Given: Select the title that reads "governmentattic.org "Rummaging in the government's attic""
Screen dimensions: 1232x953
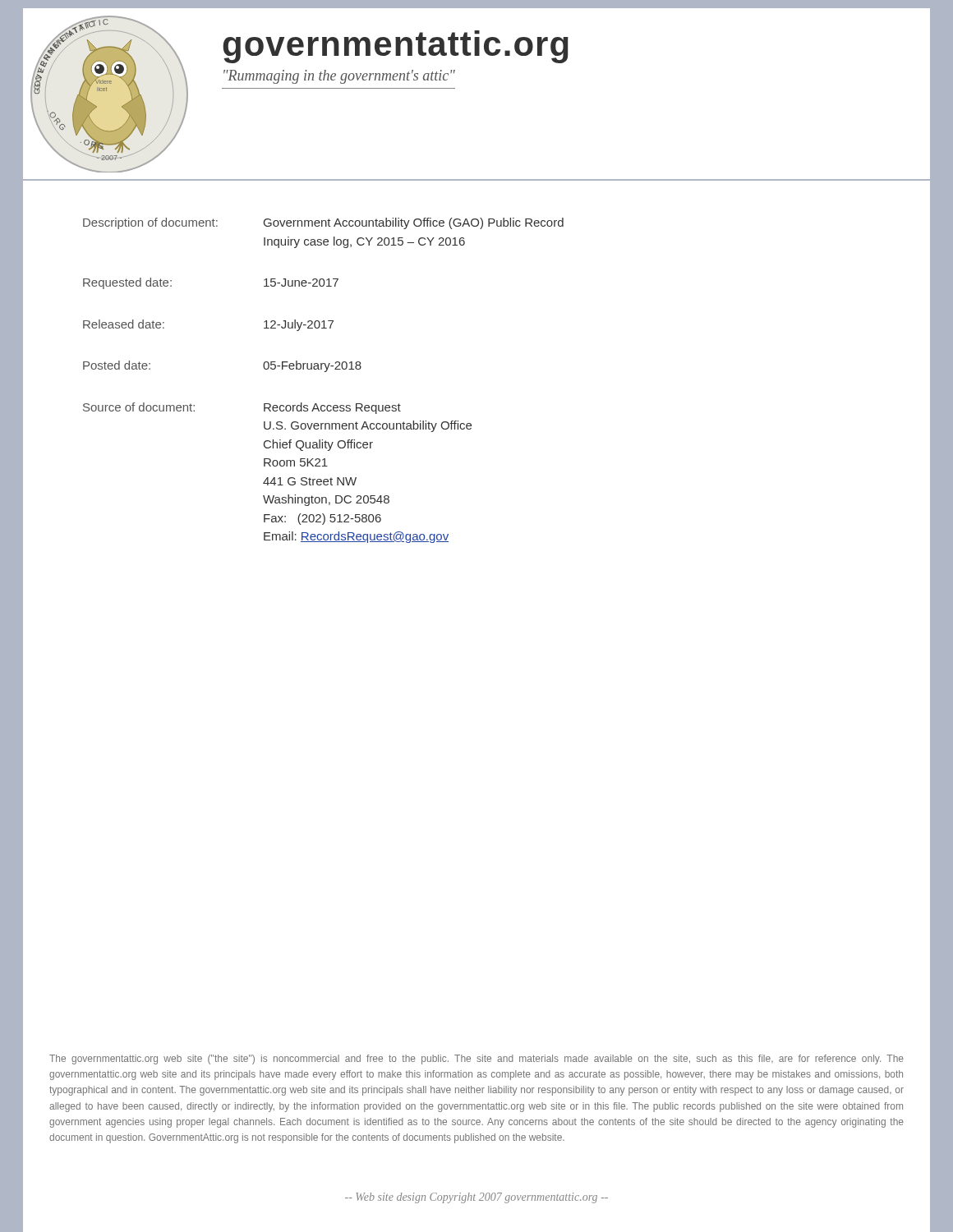Looking at the screenshot, I should tap(575, 57).
